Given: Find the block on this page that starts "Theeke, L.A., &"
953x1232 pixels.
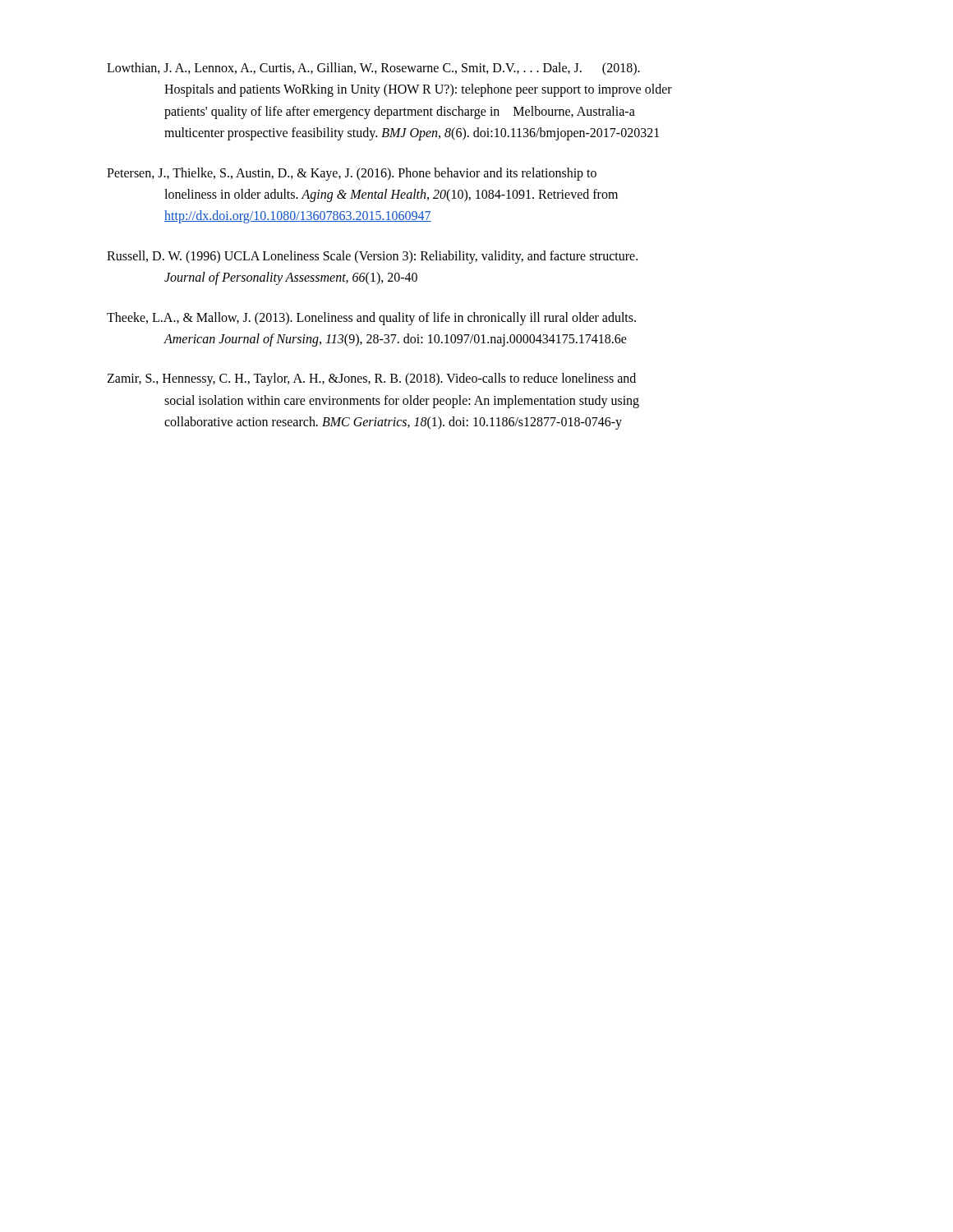Looking at the screenshot, I should coord(372,328).
